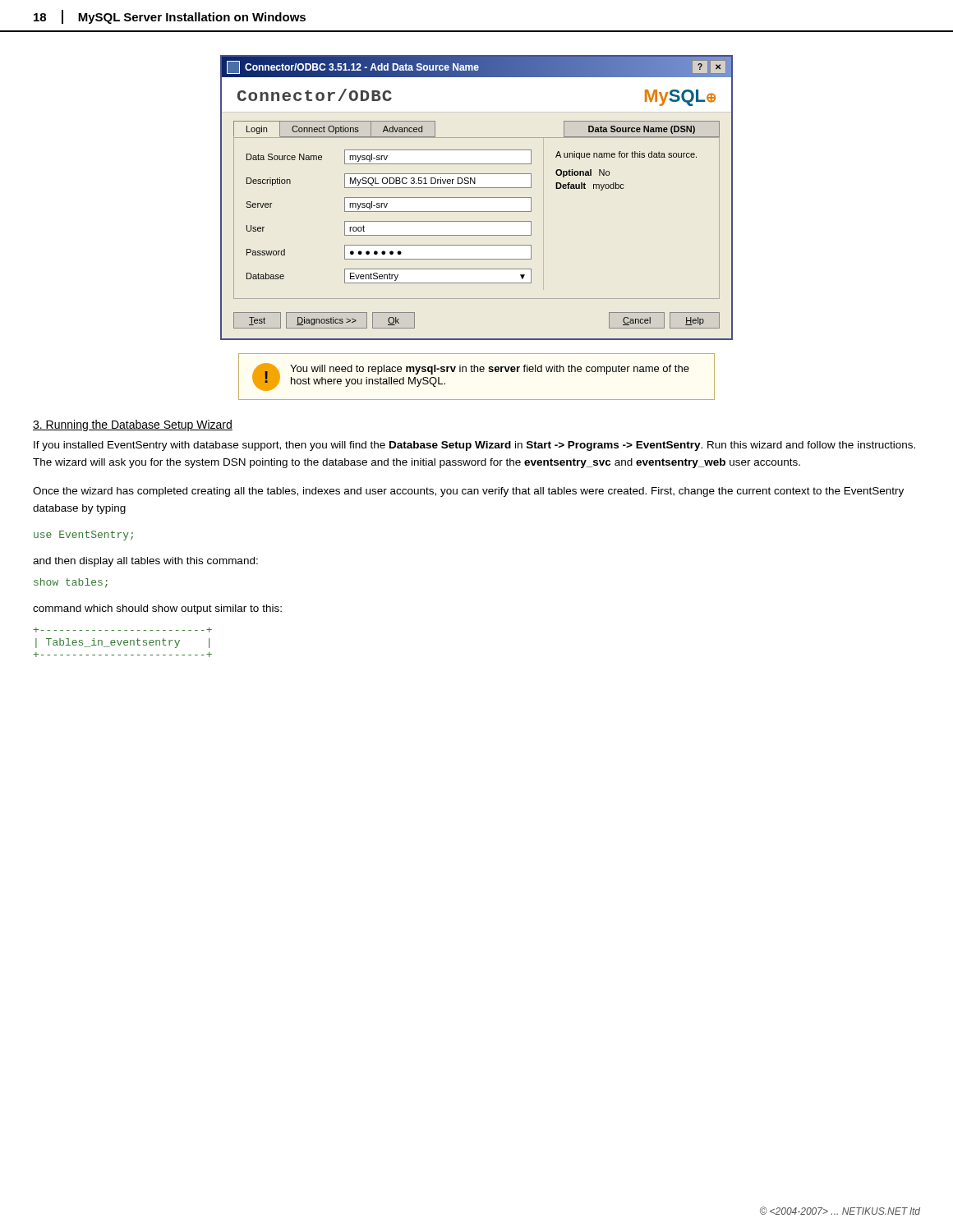Select the region starting "command which should show output similar to this:"

click(158, 608)
